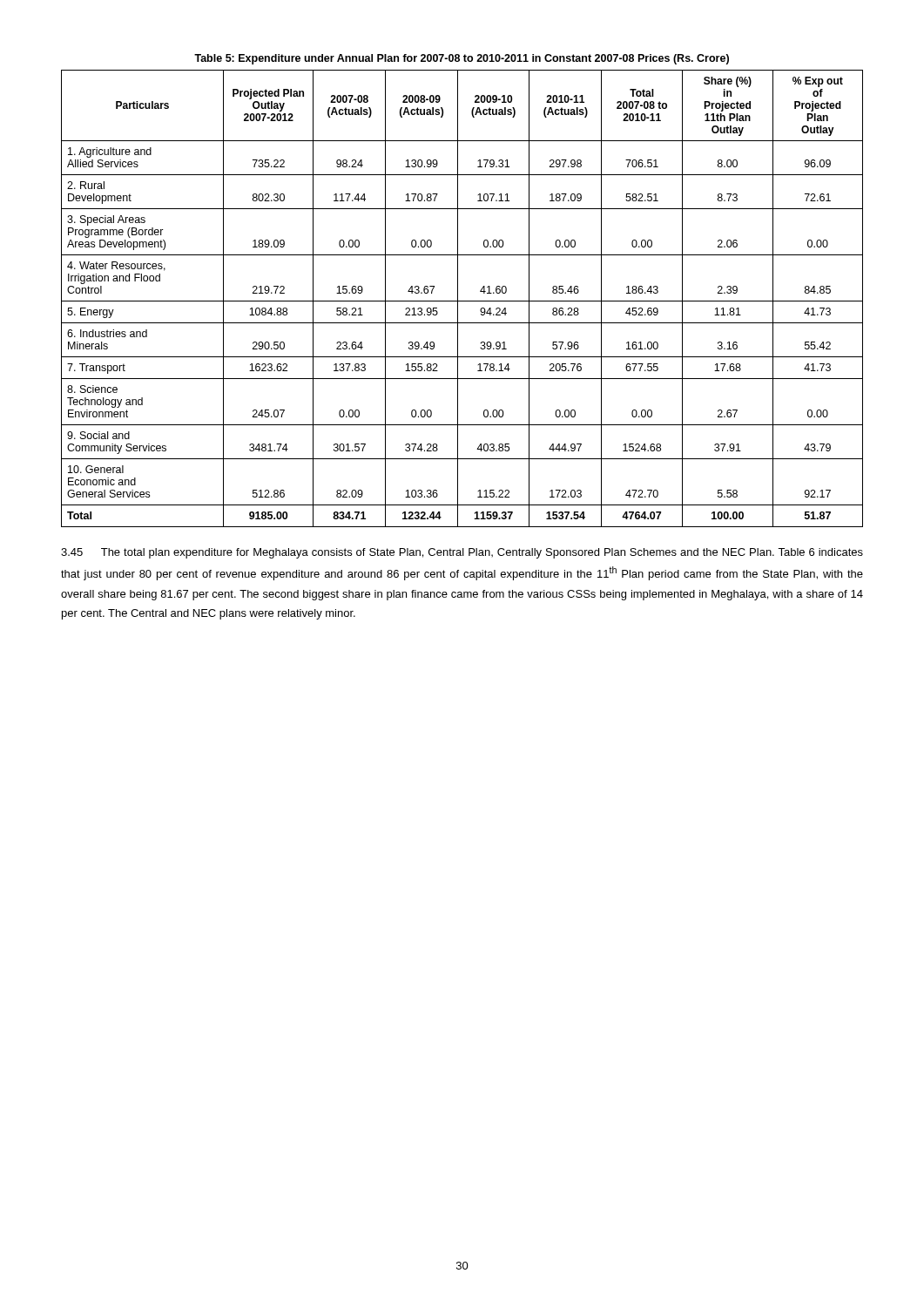Locate the text starting "45 The total plan expenditure for Meghalaya"
The image size is (924, 1307).
pyautogui.click(x=462, y=581)
